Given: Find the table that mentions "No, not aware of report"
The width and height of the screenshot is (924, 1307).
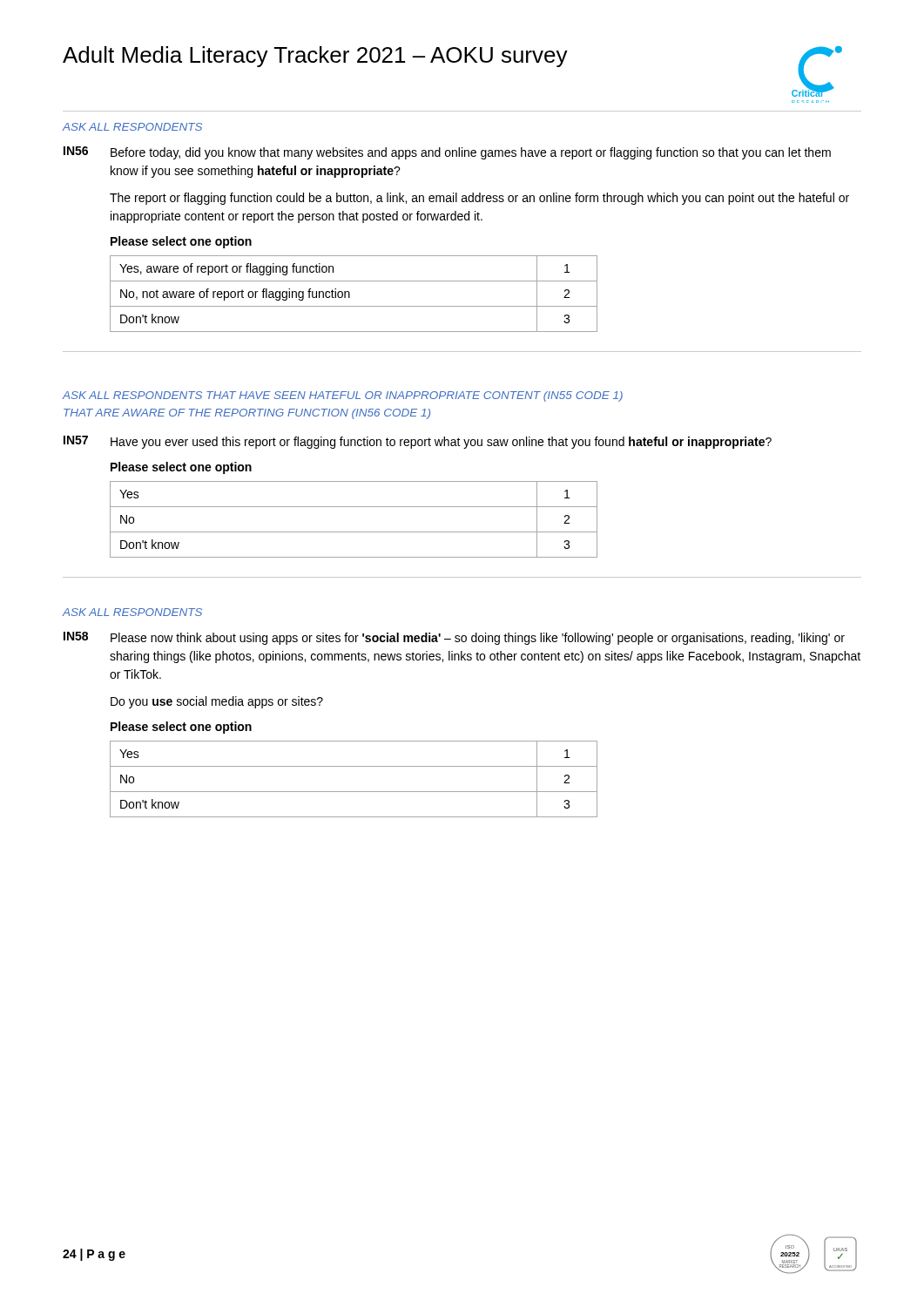Looking at the screenshot, I should pyautogui.click(x=462, y=294).
